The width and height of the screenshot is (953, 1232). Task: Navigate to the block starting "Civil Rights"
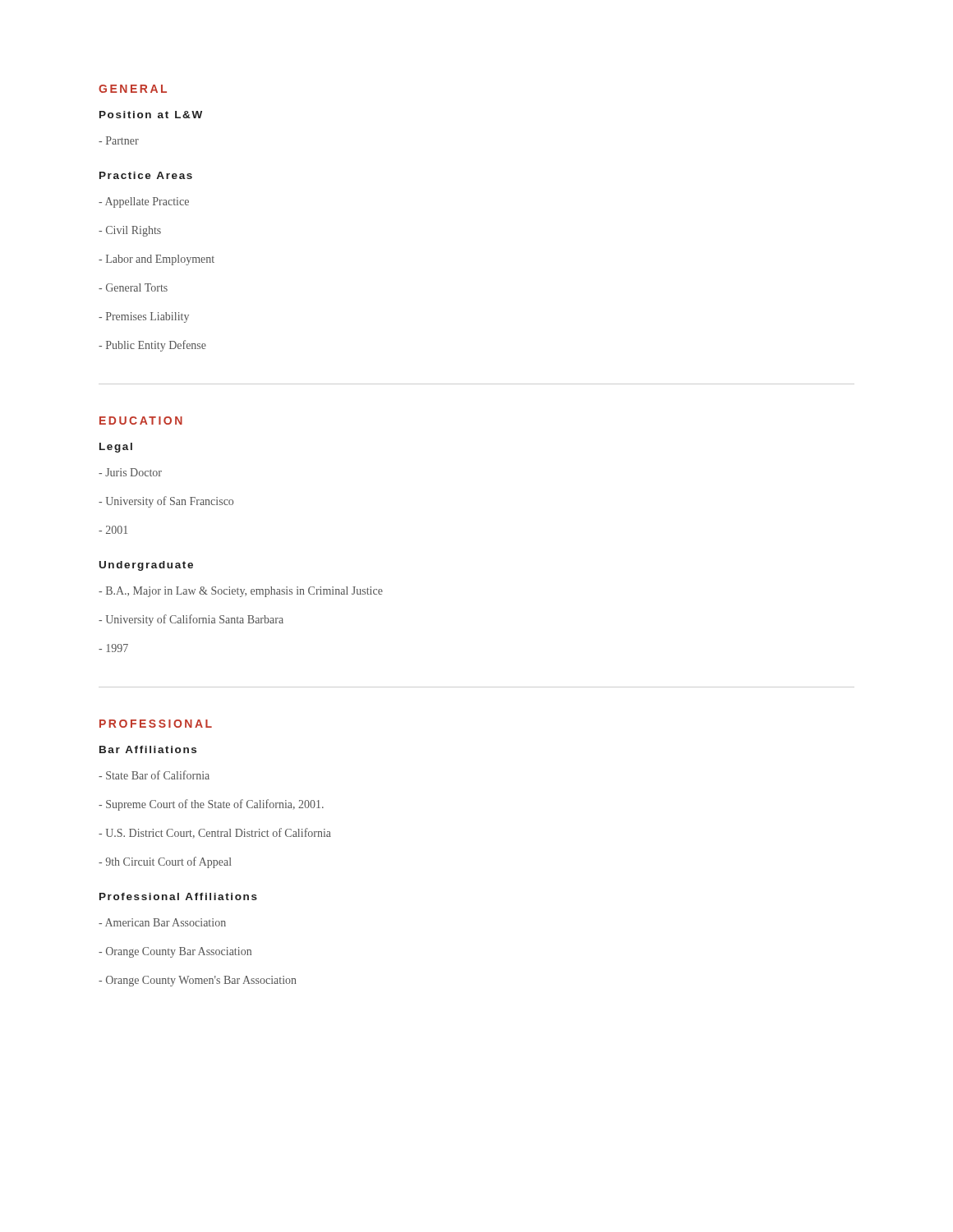point(130,231)
